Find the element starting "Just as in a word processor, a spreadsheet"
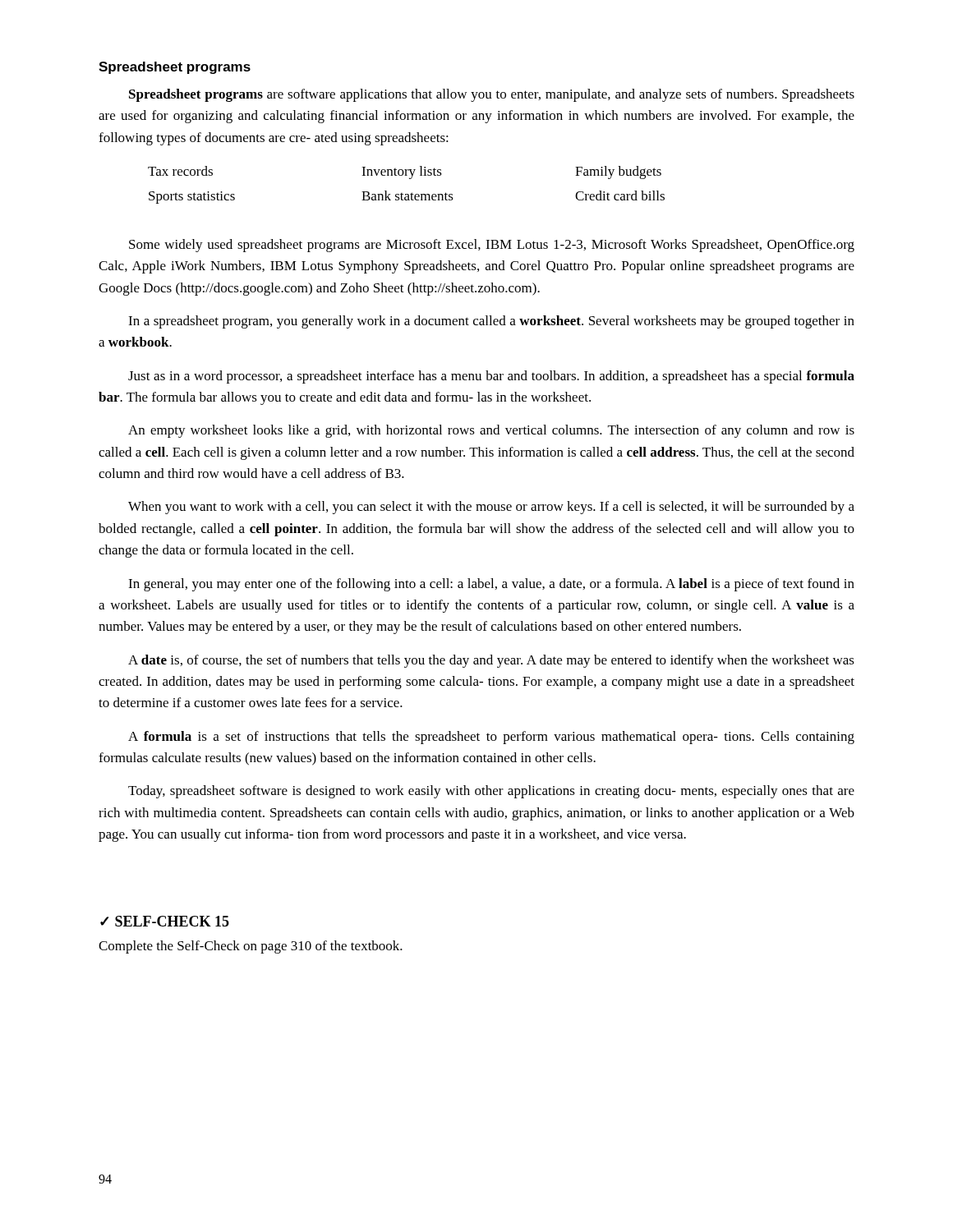This screenshot has height=1232, width=953. click(x=476, y=386)
